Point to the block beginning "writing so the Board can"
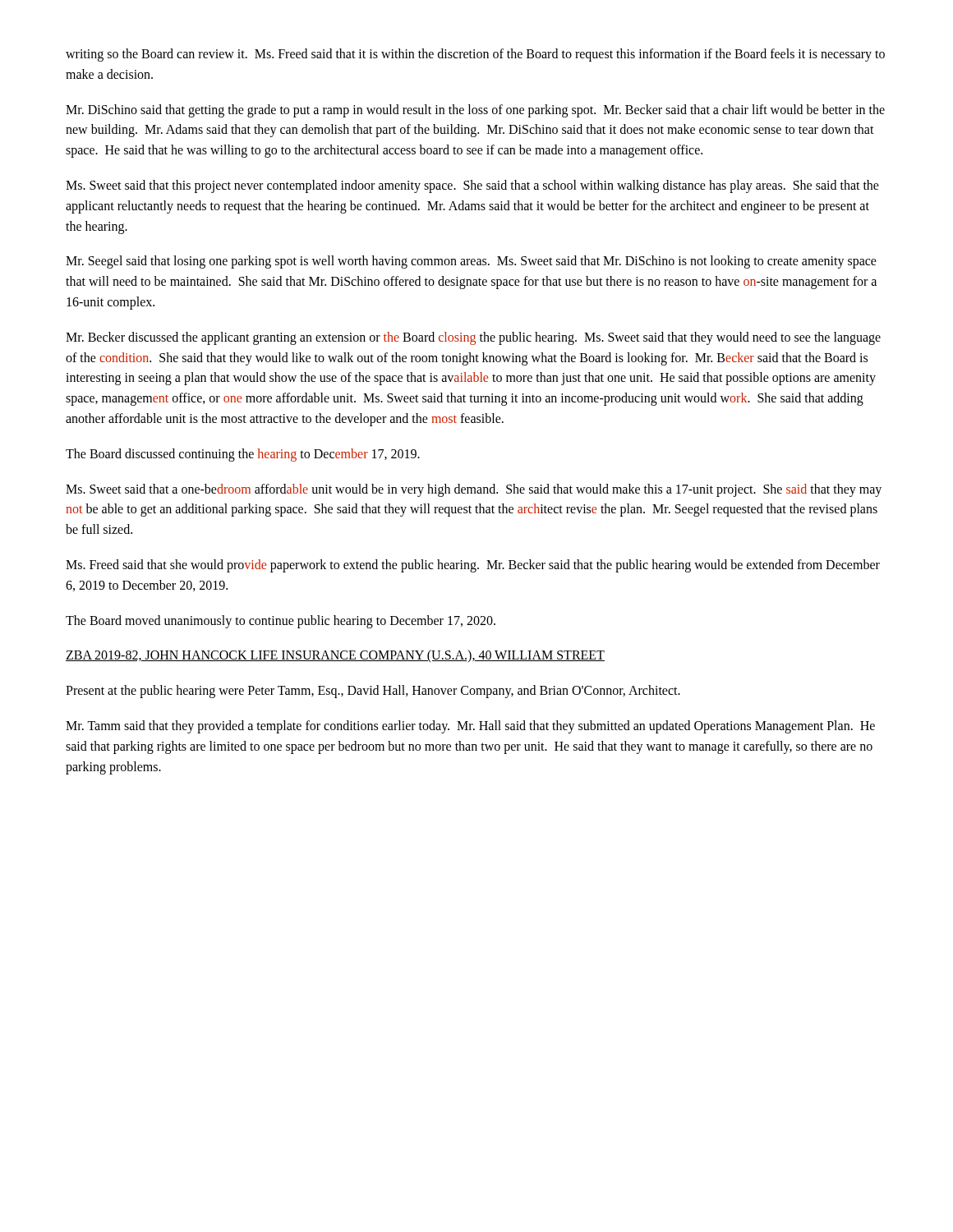The height and width of the screenshot is (1232, 953). coord(475,64)
